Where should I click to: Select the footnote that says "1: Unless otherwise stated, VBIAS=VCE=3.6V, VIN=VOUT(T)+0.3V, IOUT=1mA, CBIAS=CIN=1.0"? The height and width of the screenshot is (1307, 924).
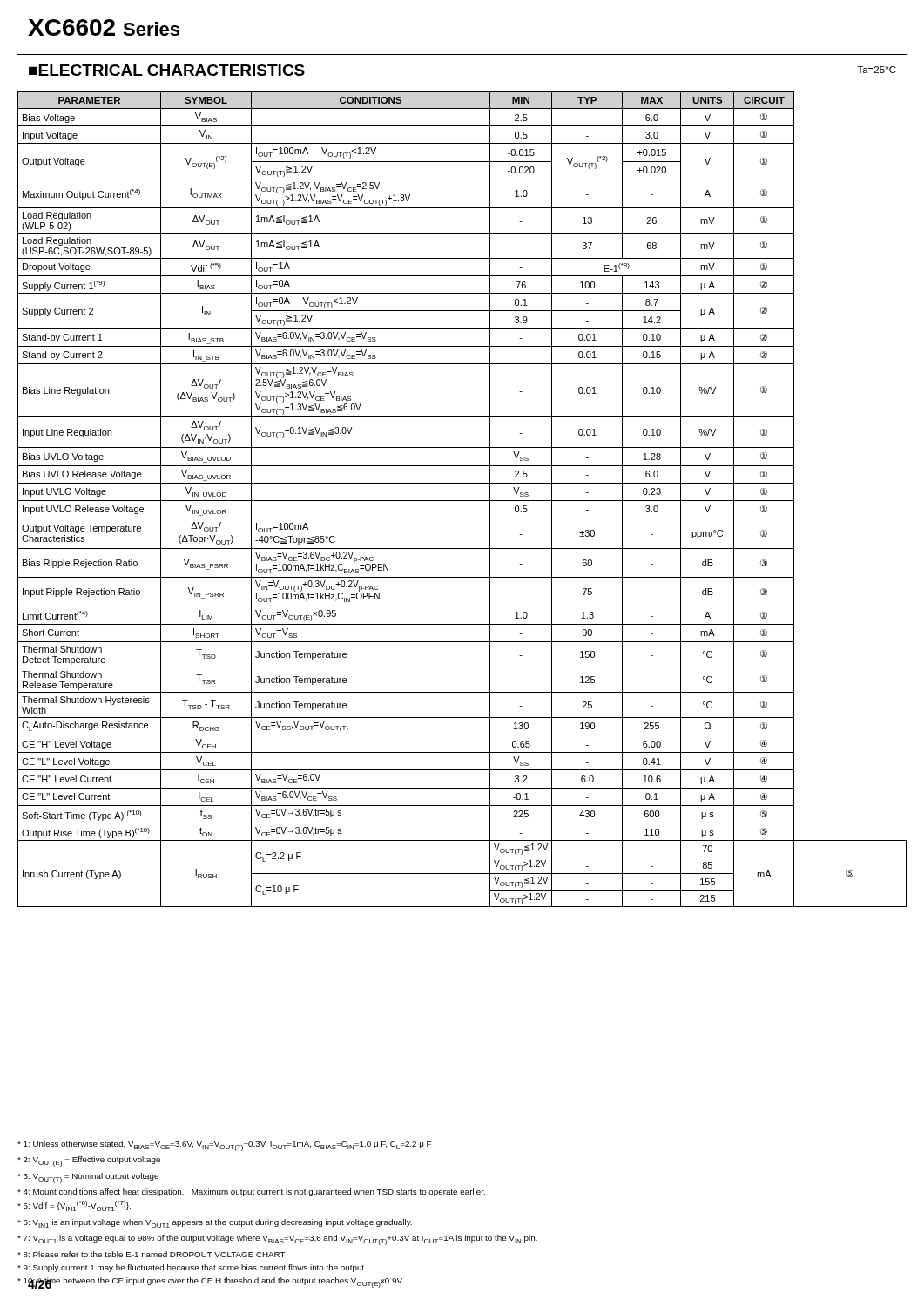(278, 1213)
